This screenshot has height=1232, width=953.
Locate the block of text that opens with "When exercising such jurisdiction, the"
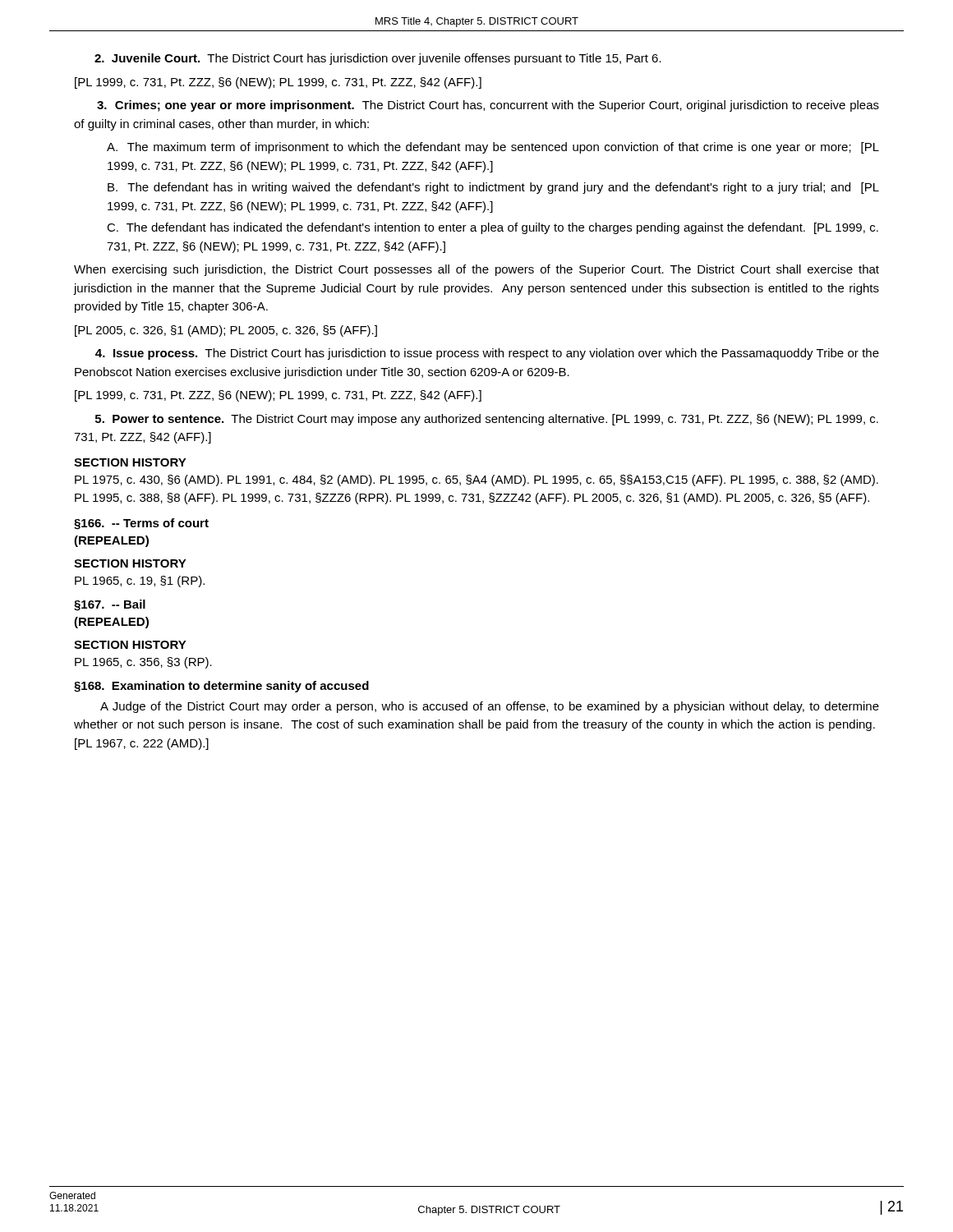point(476,287)
